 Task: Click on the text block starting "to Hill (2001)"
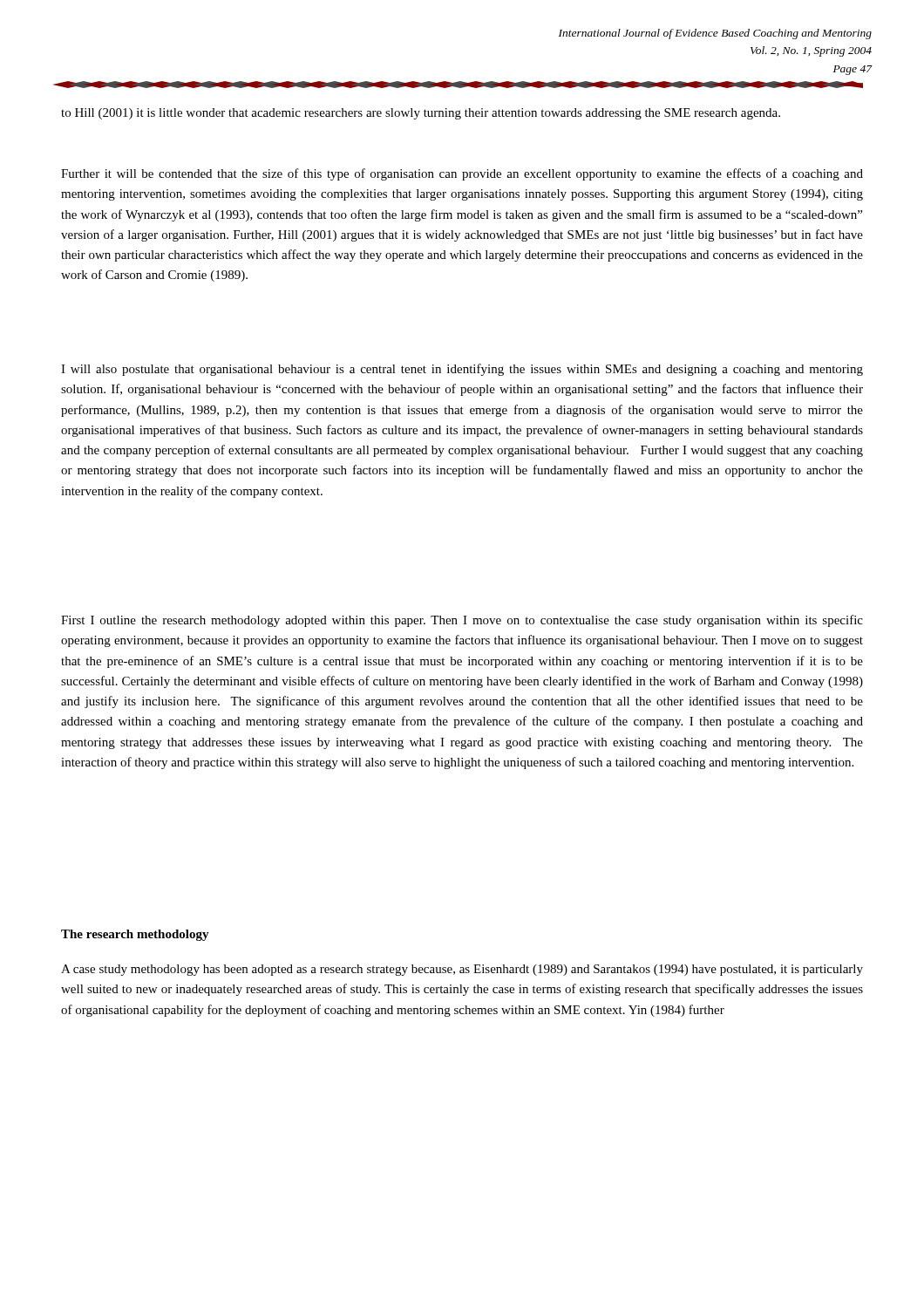(x=421, y=112)
